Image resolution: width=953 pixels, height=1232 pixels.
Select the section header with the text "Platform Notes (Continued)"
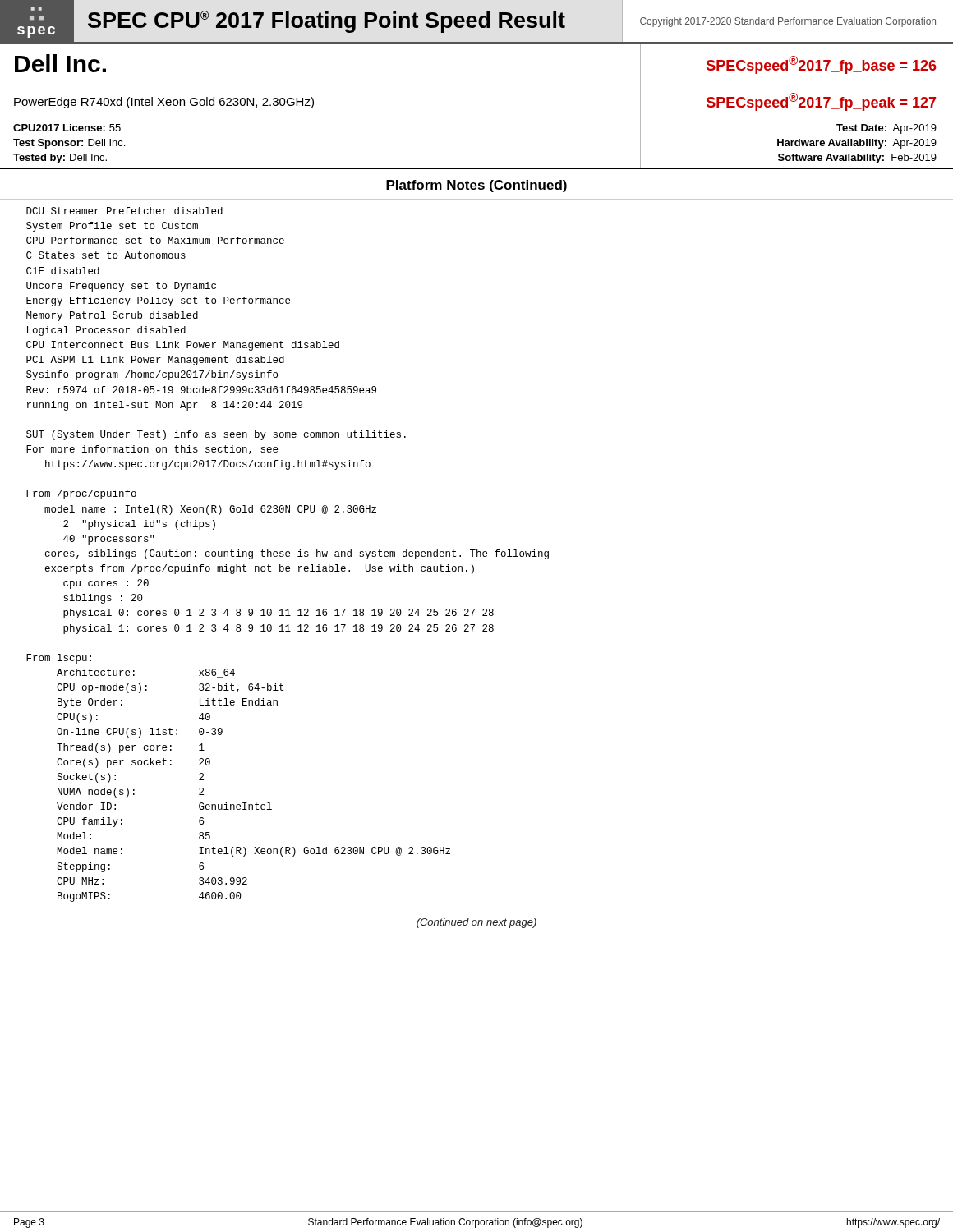click(x=476, y=185)
